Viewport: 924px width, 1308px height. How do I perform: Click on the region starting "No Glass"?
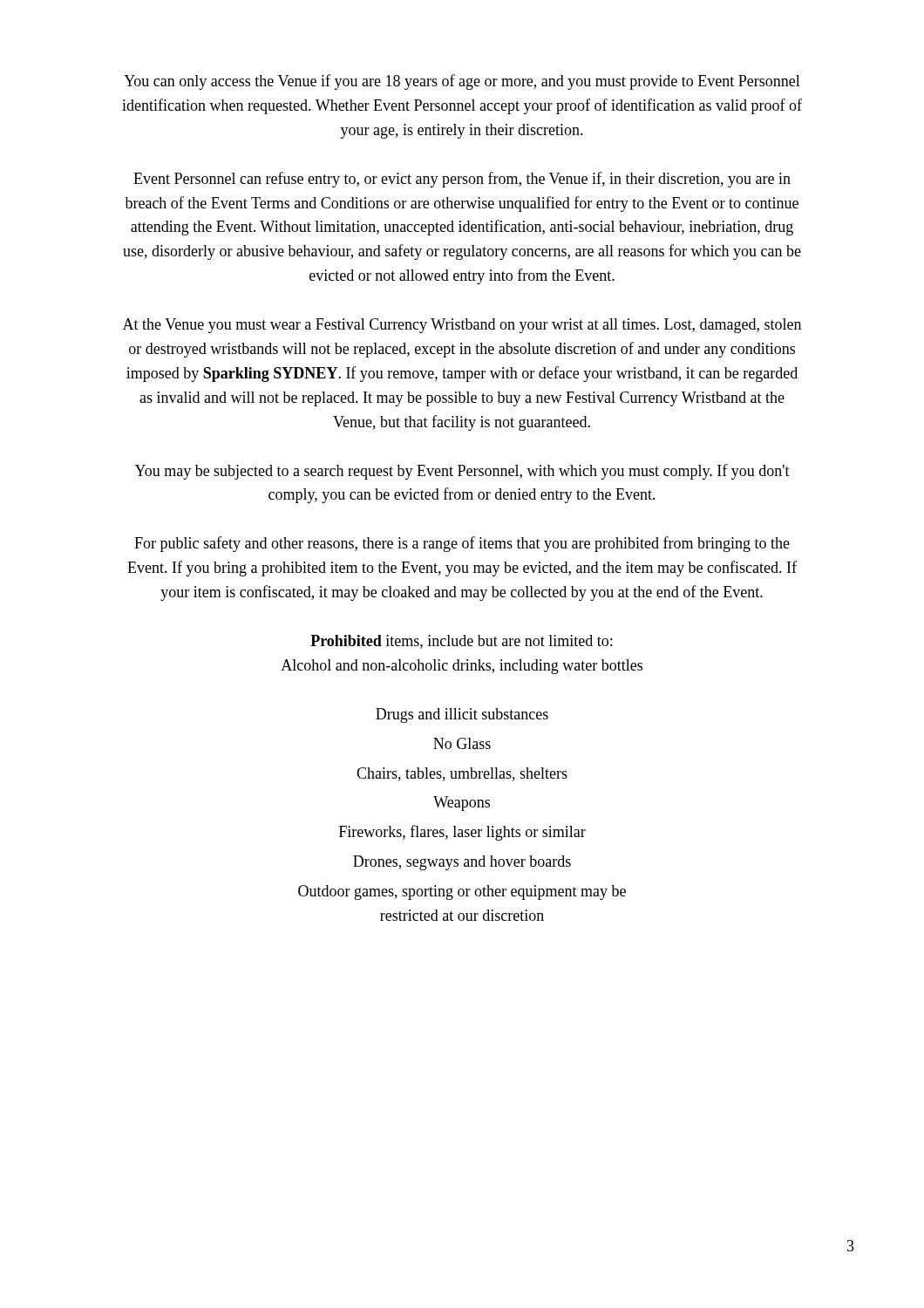click(462, 744)
